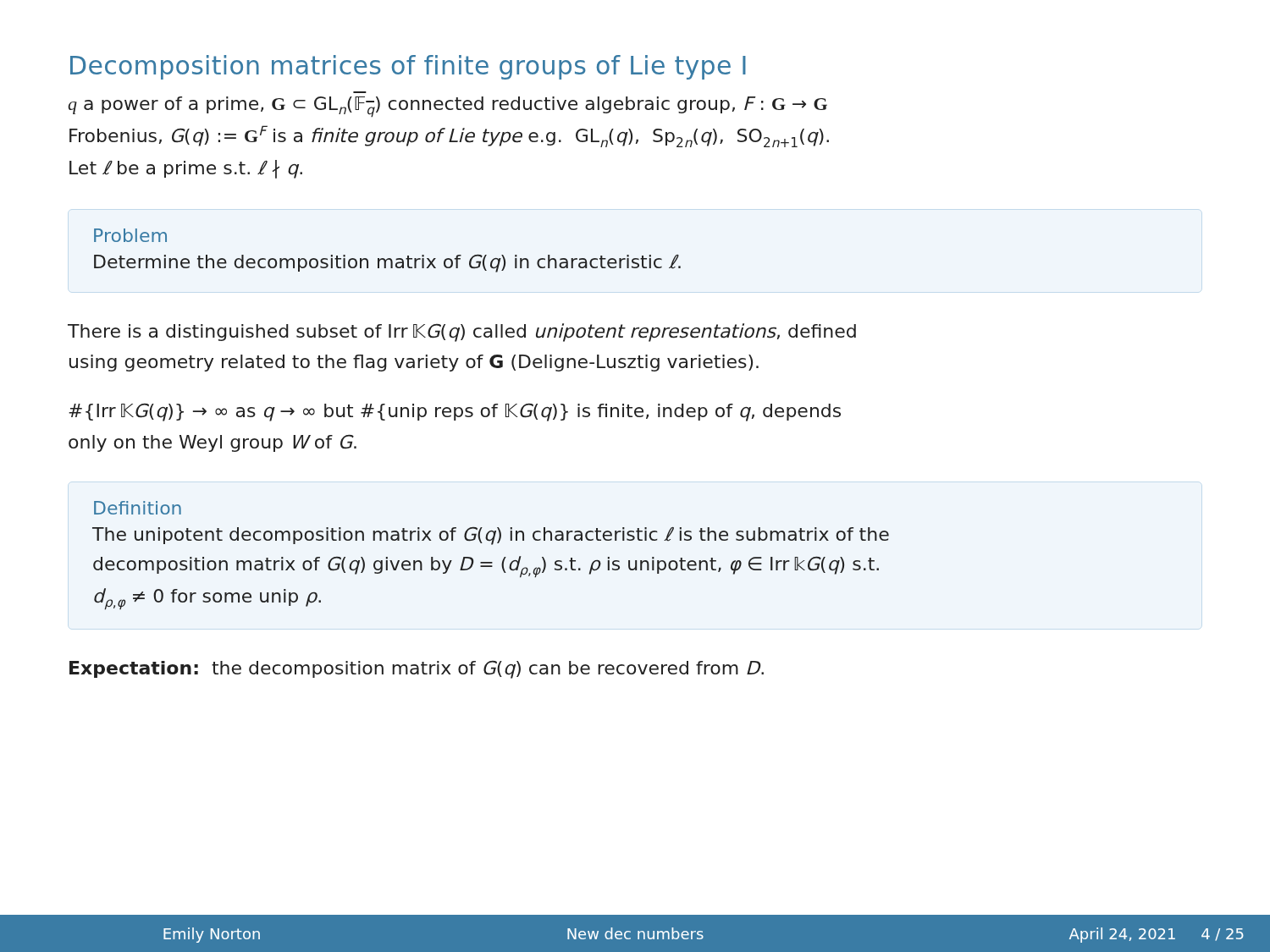The width and height of the screenshot is (1270, 952).
Task: Where is the passage that starts "Expectation: the decomposition matrix"?
Action: click(417, 668)
